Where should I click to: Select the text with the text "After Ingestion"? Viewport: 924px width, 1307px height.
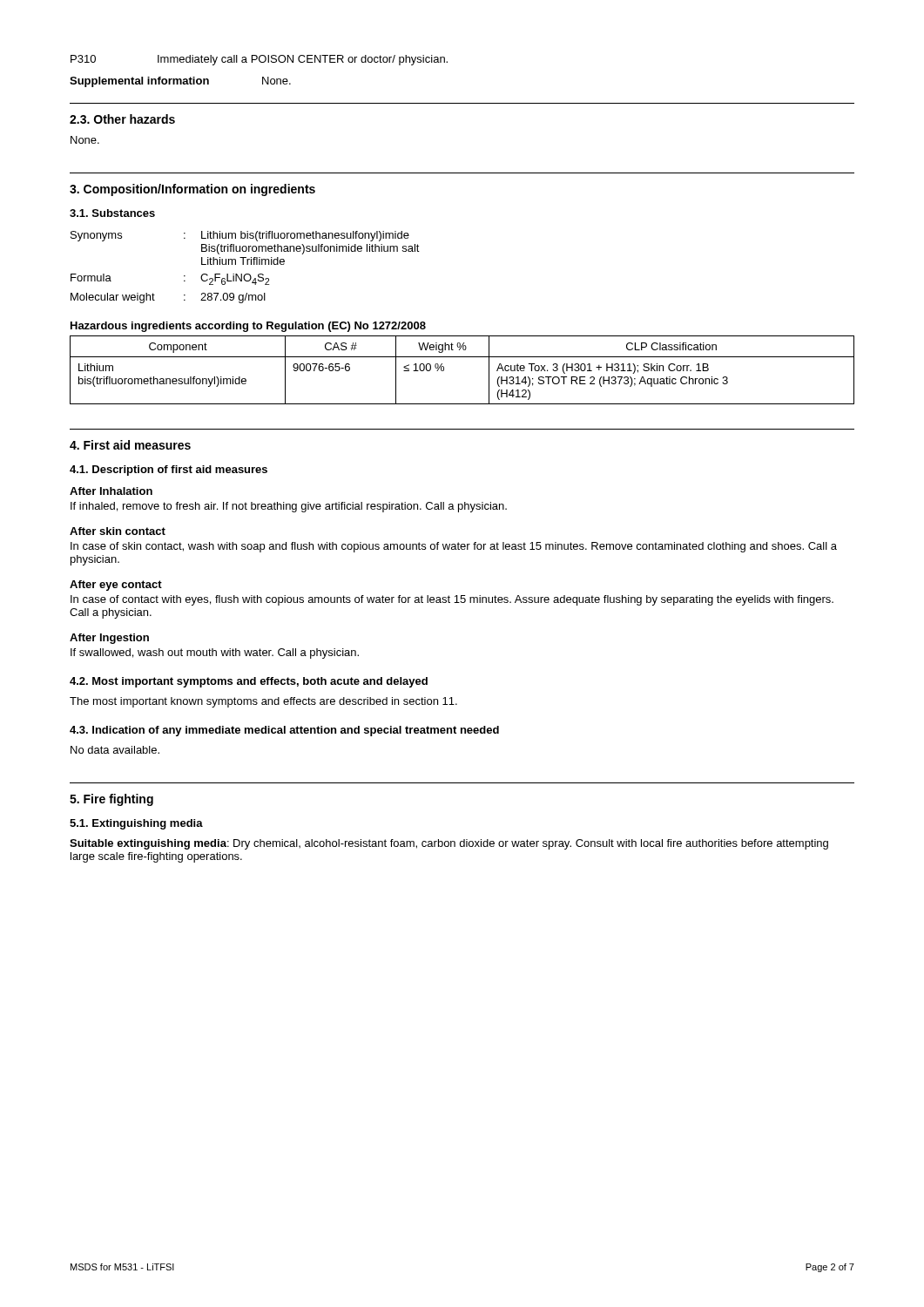pos(110,637)
